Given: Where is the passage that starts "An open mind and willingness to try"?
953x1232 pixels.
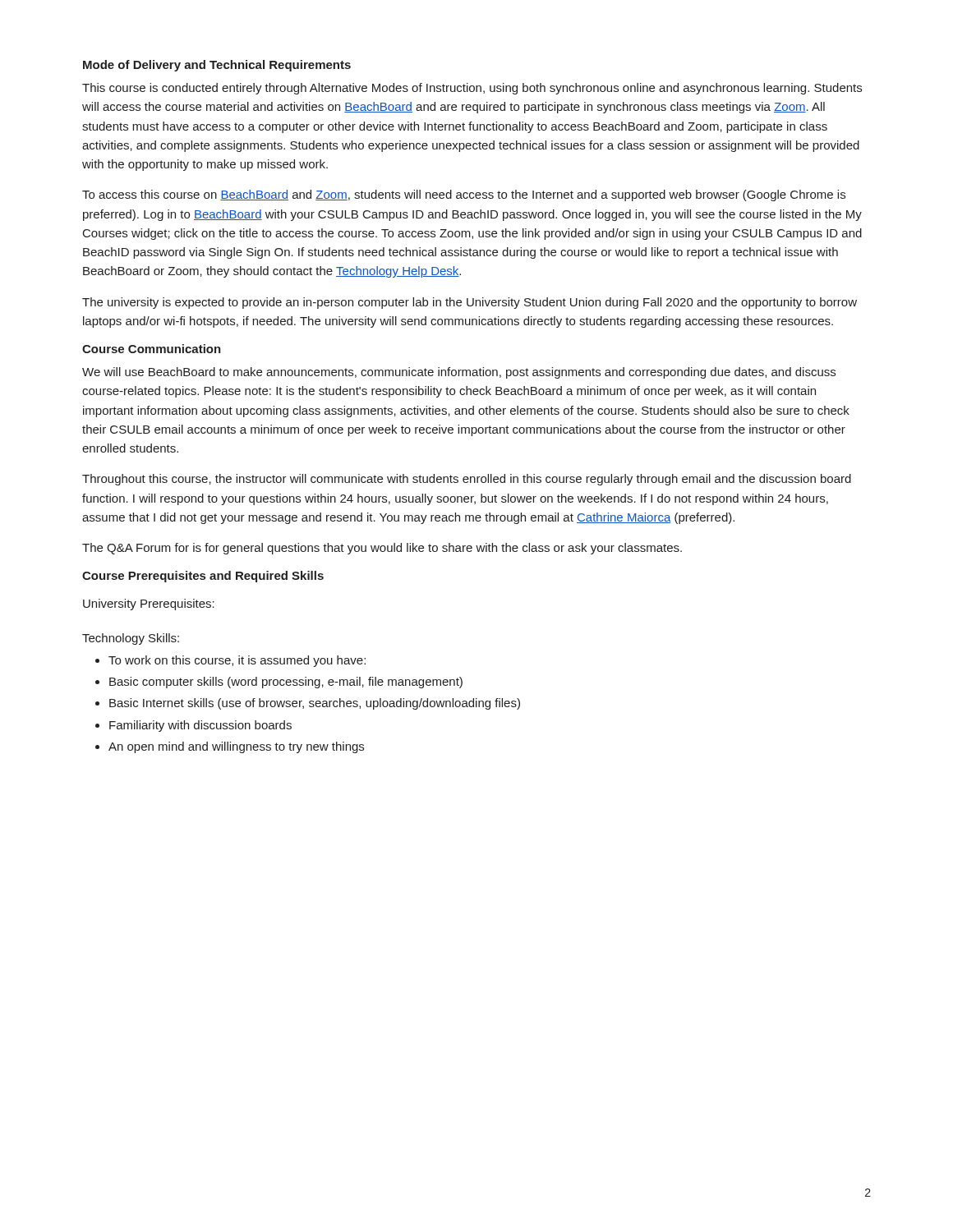Looking at the screenshot, I should 237,746.
